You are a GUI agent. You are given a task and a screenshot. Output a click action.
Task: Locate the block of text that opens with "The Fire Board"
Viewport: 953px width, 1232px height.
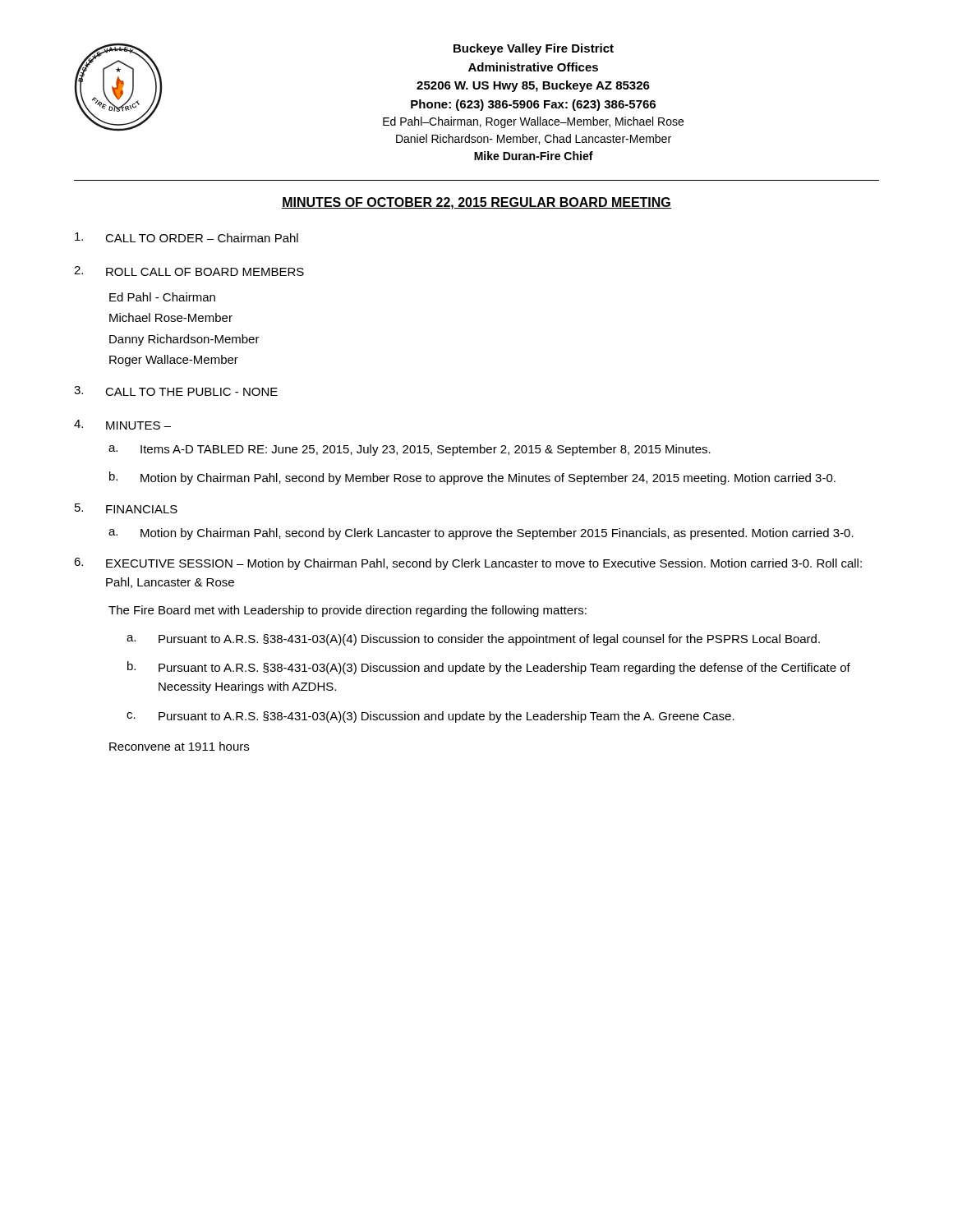click(348, 609)
